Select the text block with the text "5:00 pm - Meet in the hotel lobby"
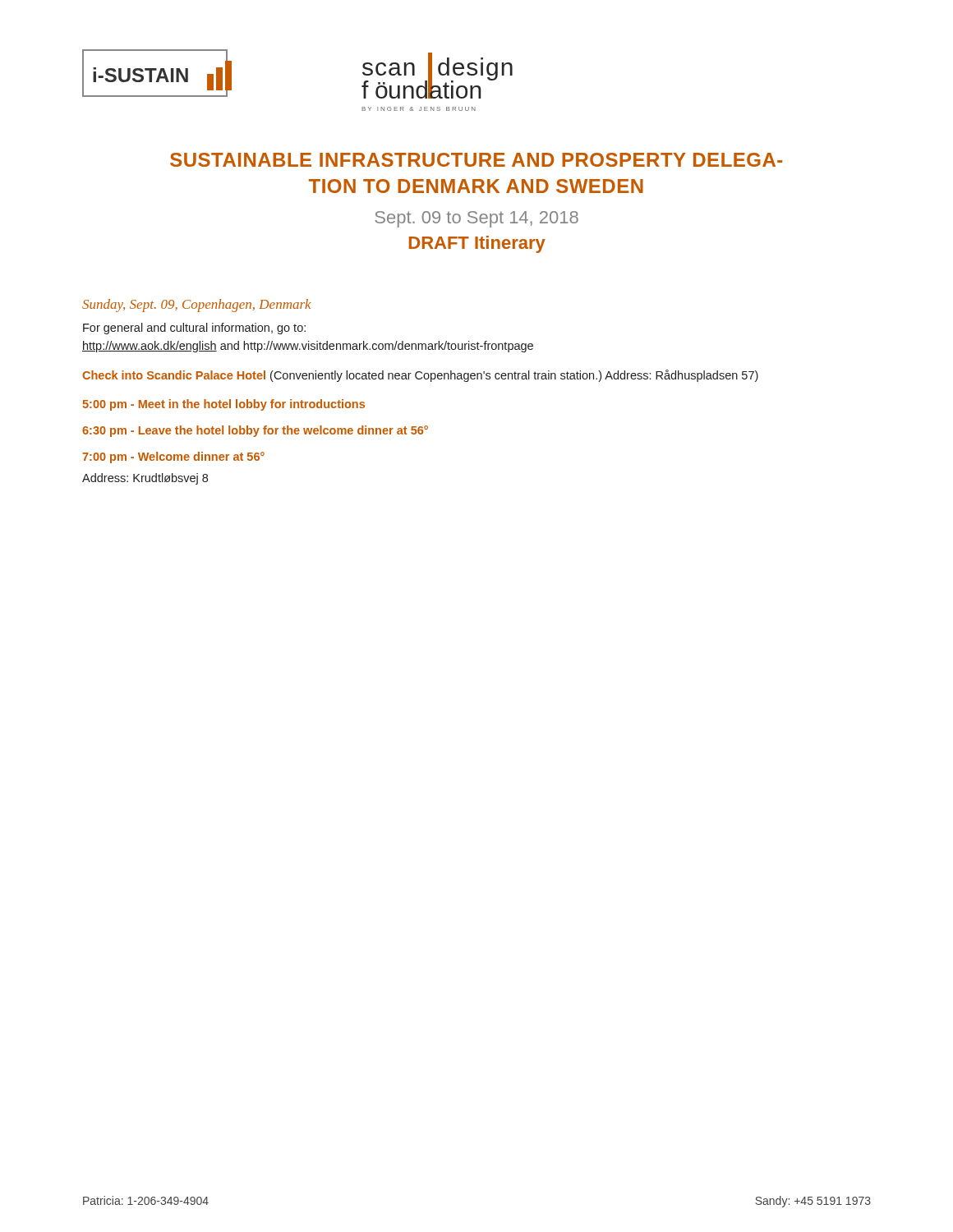 tap(224, 404)
